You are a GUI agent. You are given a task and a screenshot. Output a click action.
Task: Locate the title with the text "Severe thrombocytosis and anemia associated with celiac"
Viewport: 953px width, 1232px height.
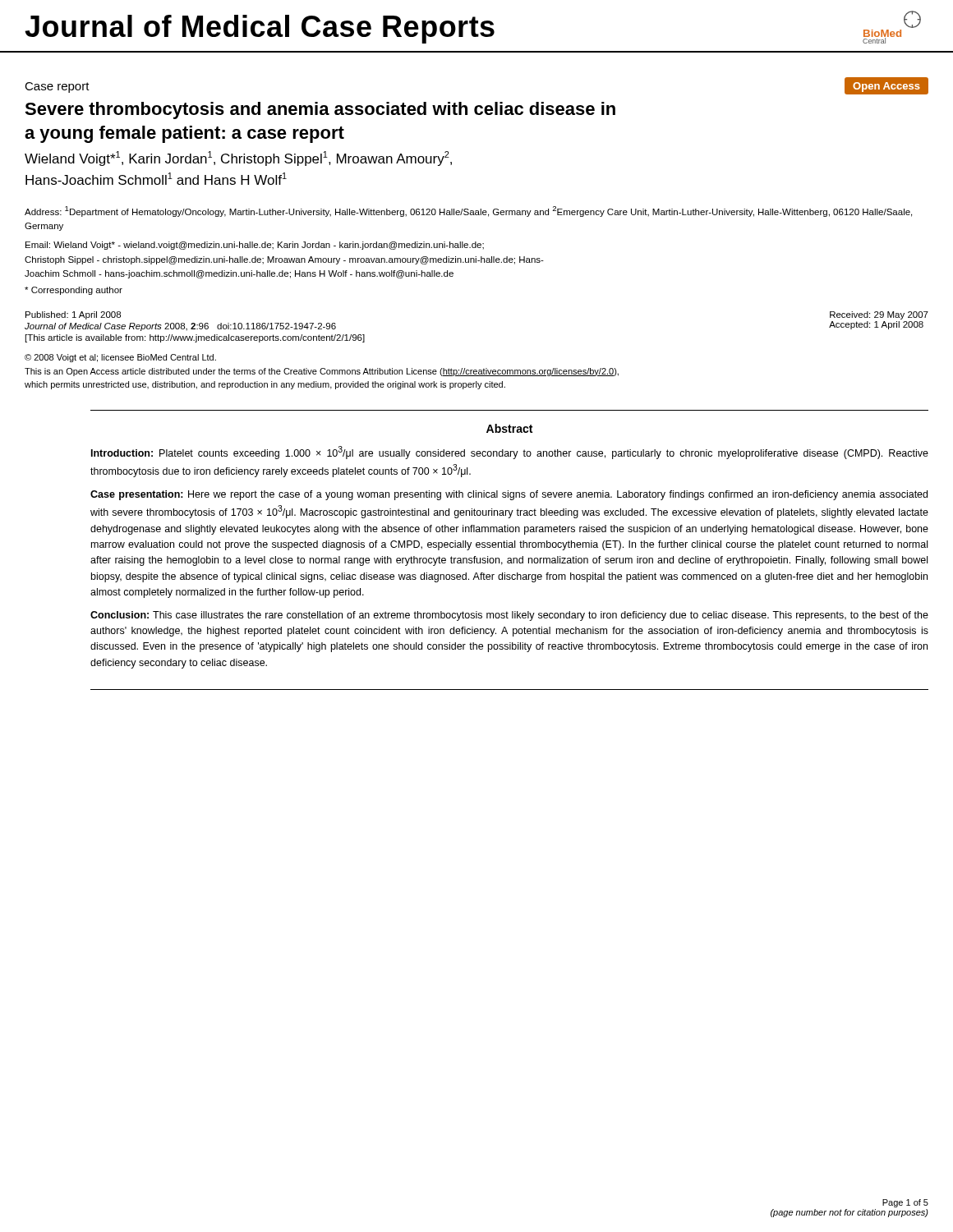[320, 121]
